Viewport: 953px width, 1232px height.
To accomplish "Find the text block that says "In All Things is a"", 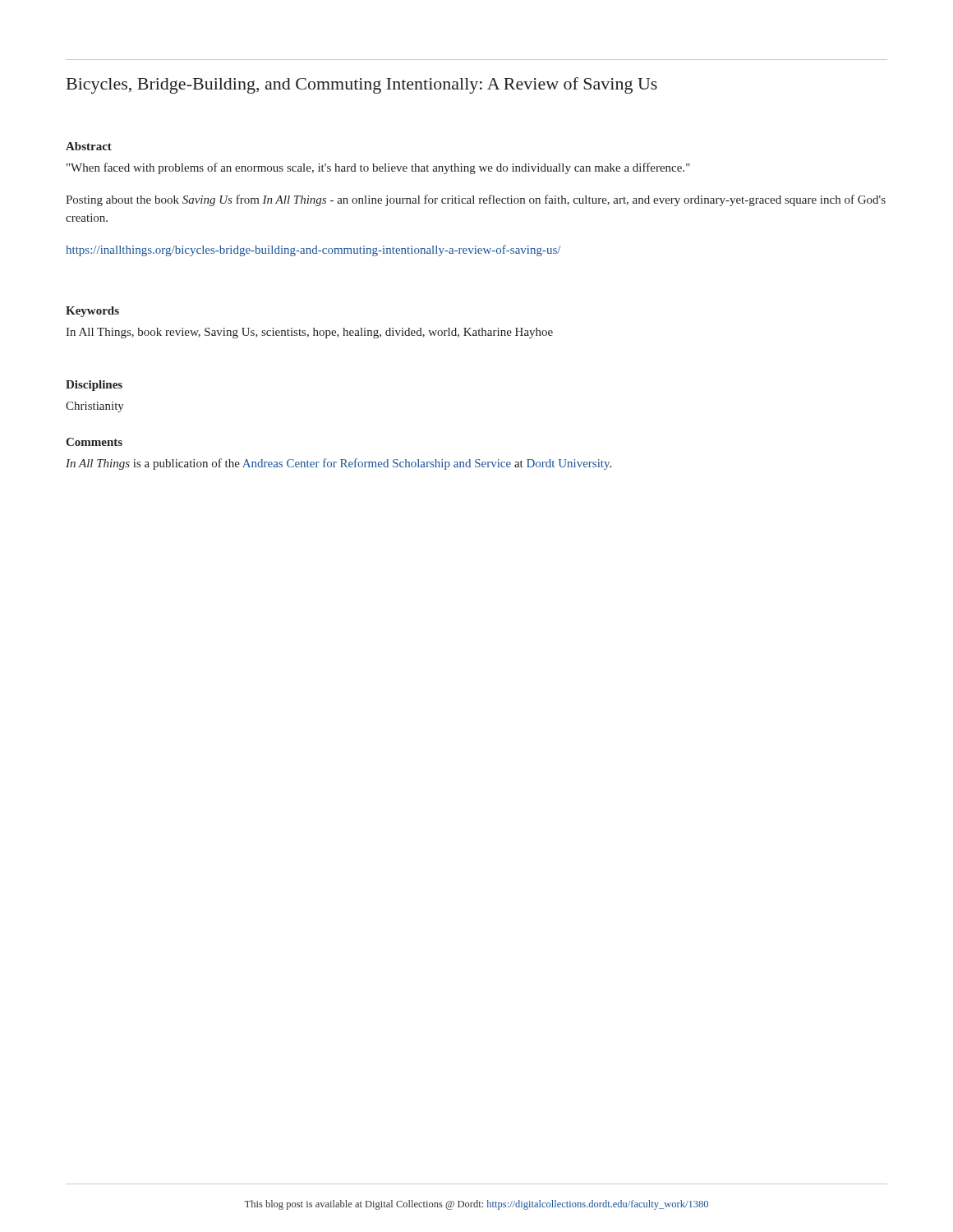I will pyautogui.click(x=476, y=463).
